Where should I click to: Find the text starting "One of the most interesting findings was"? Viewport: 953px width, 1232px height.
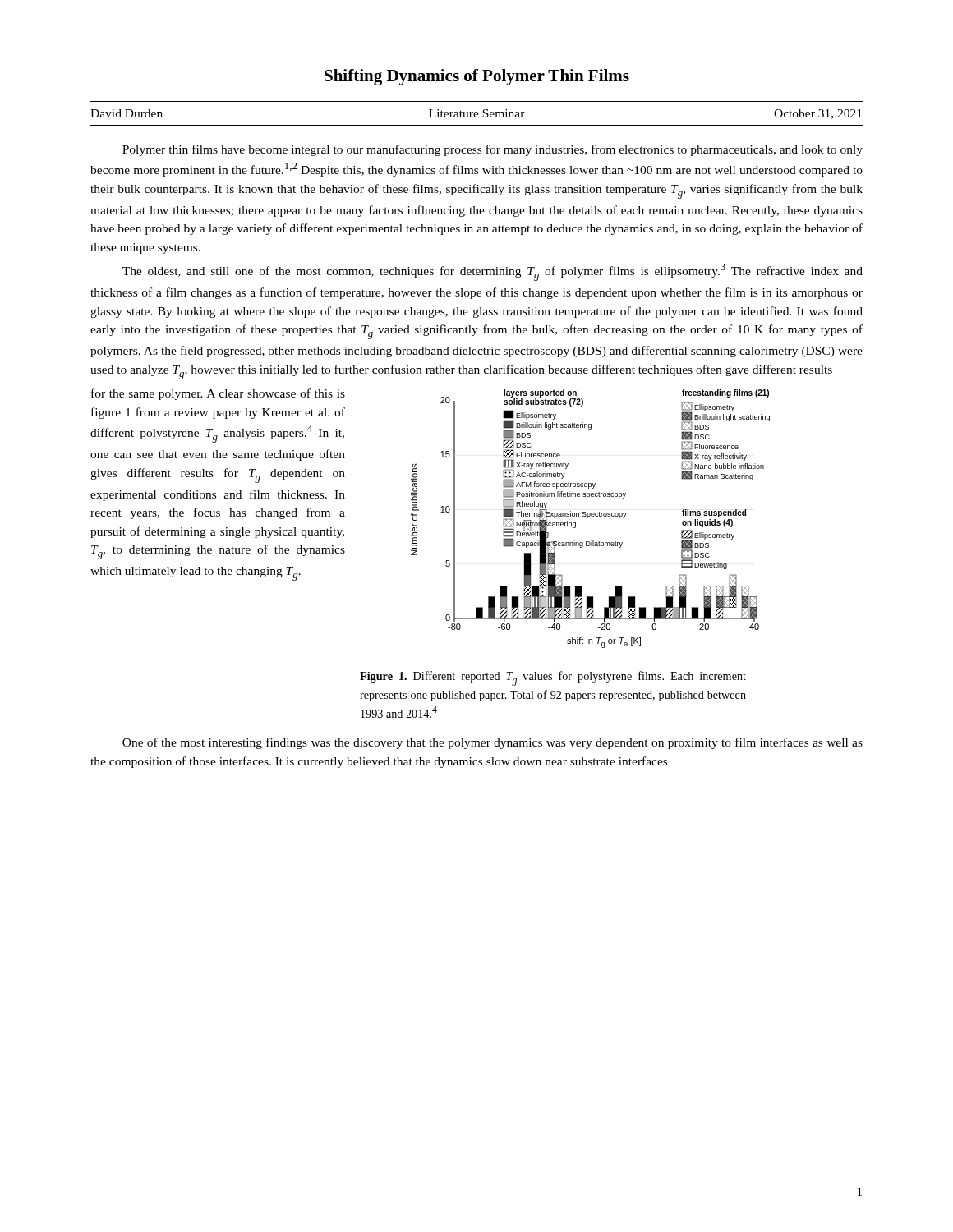tap(476, 752)
